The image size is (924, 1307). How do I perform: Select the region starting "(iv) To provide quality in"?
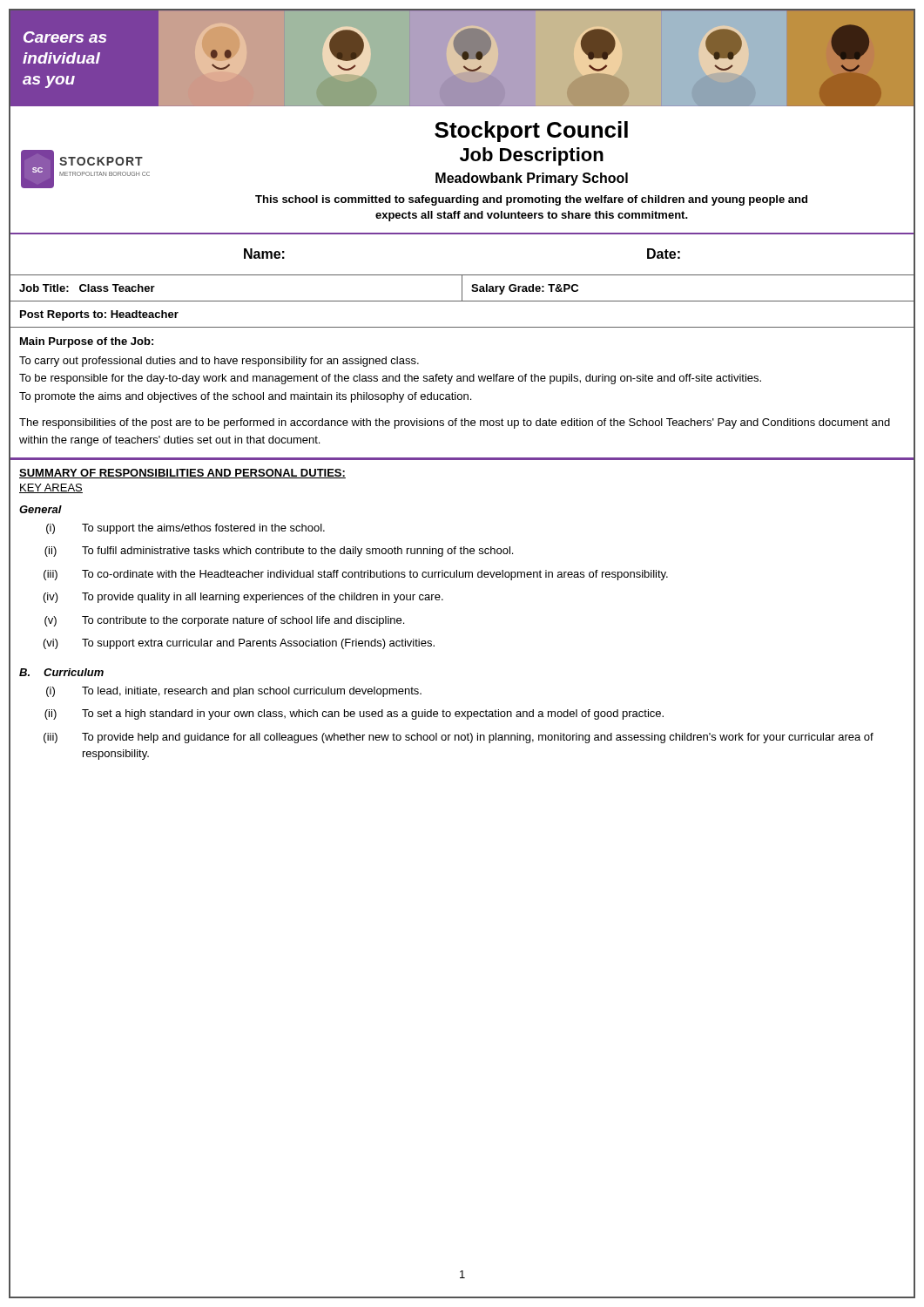click(x=231, y=597)
